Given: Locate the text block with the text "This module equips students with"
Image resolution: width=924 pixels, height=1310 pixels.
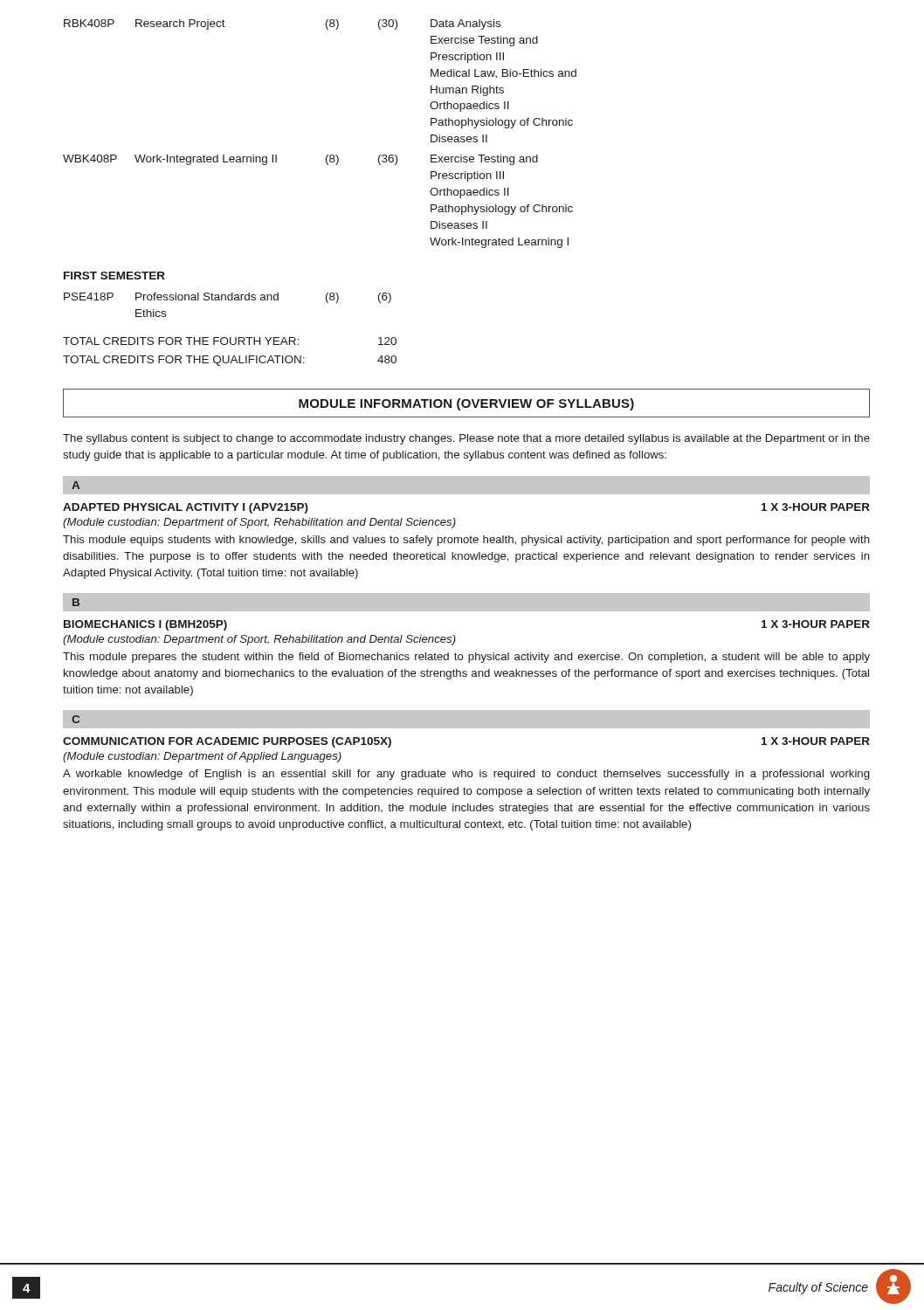Looking at the screenshot, I should [466, 556].
